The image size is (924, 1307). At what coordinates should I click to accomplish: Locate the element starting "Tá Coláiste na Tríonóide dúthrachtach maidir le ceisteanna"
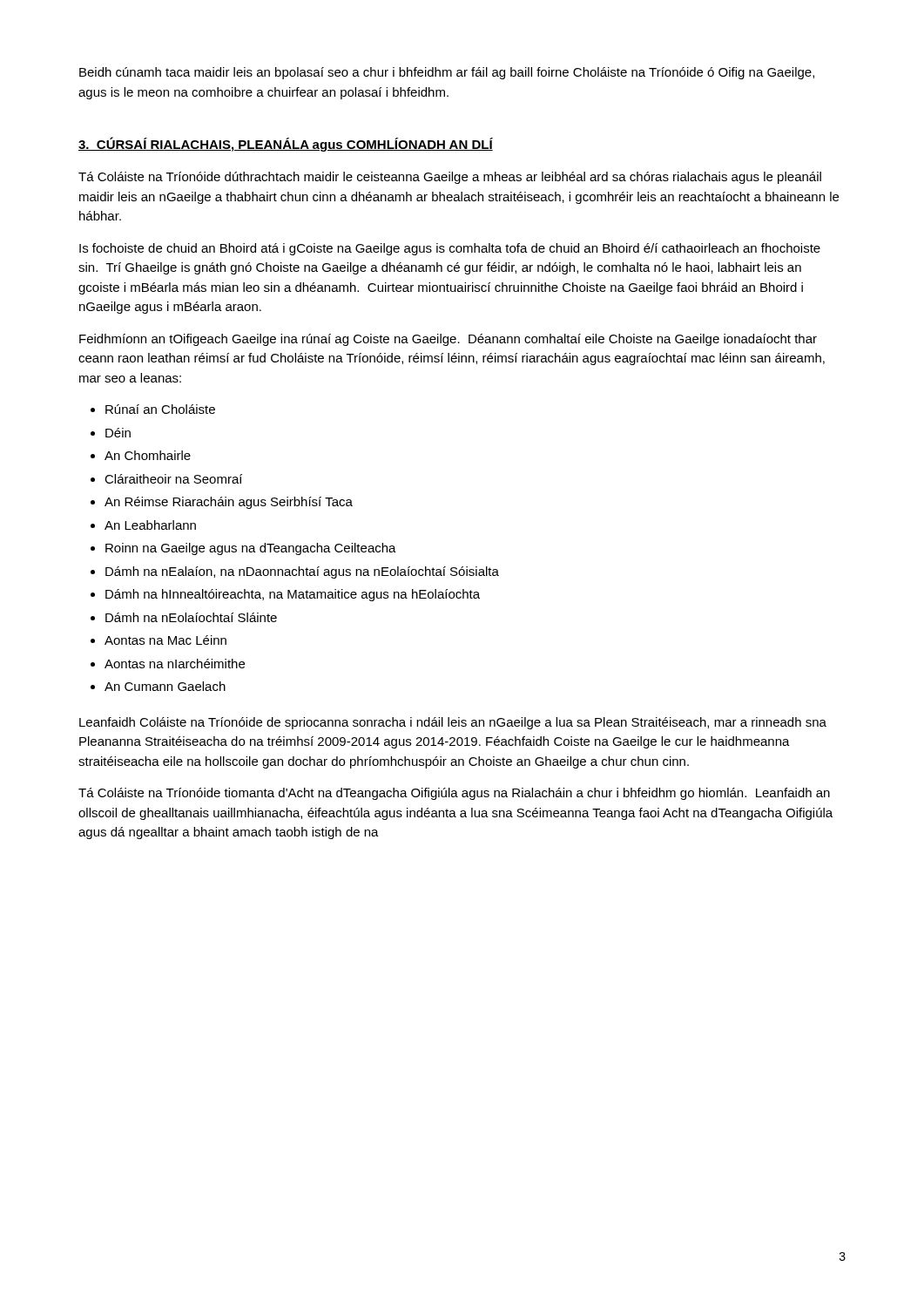[459, 196]
